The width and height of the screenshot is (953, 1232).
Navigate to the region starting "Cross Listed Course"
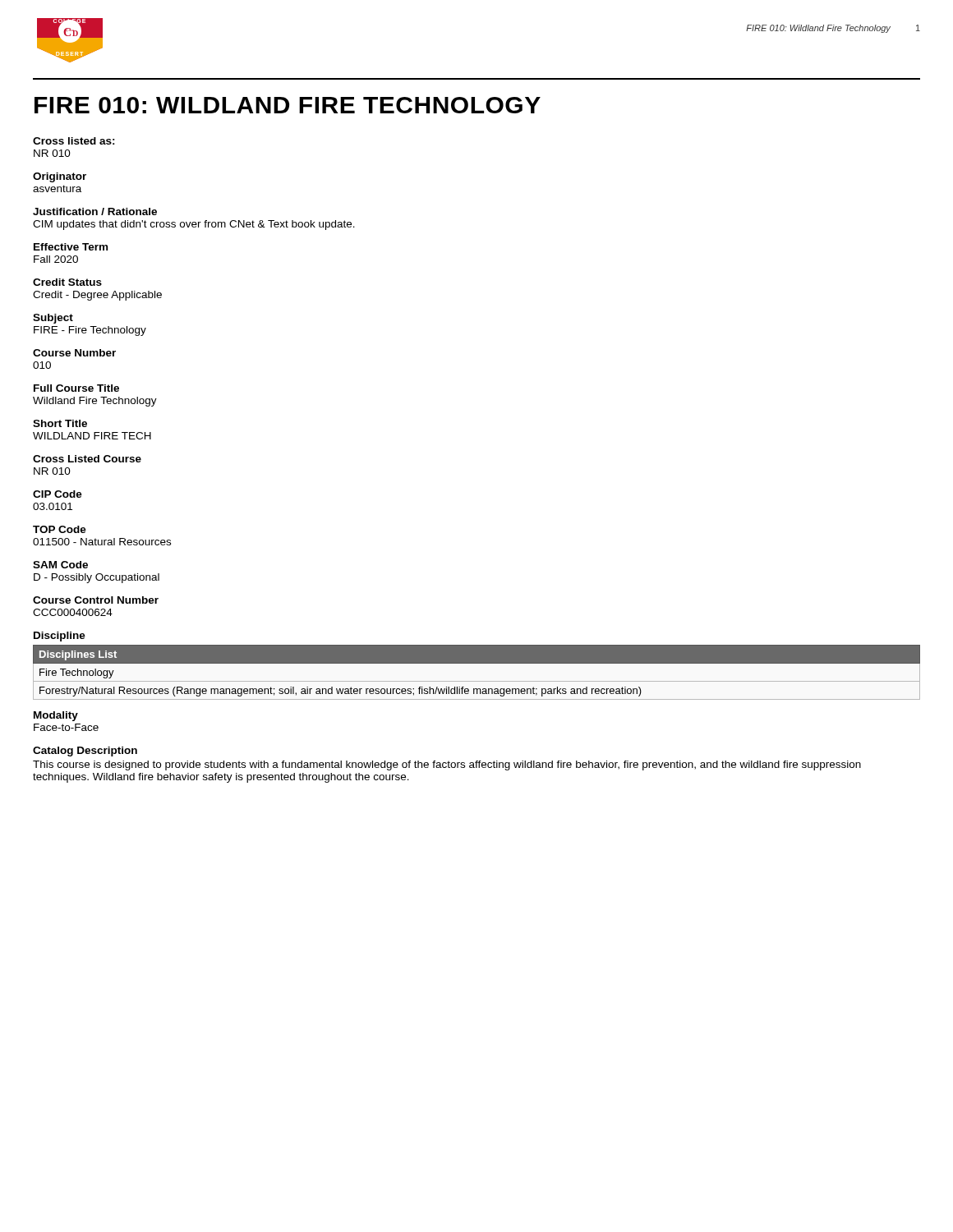tap(87, 459)
